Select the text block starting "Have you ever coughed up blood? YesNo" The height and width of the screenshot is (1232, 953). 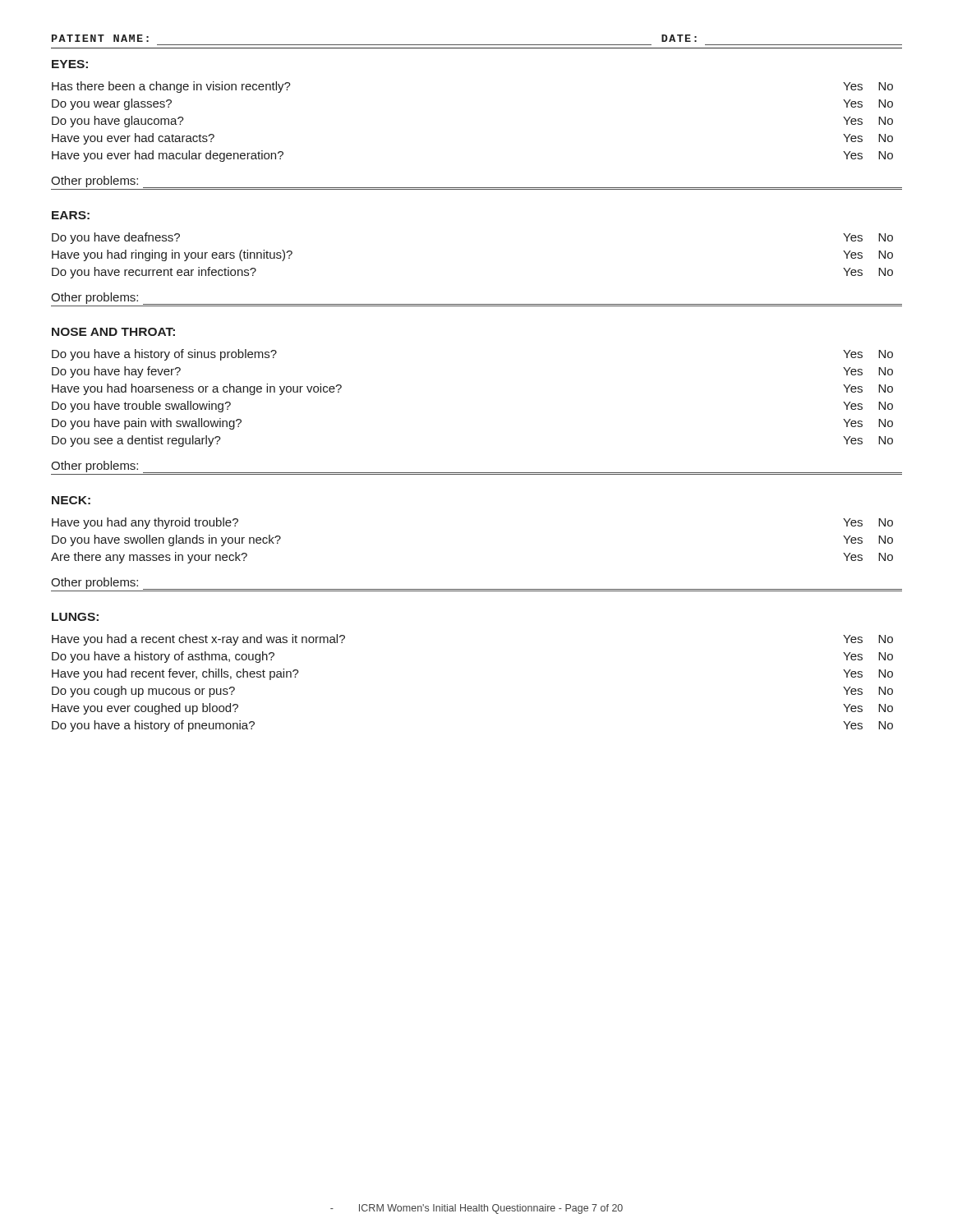[142, 708]
